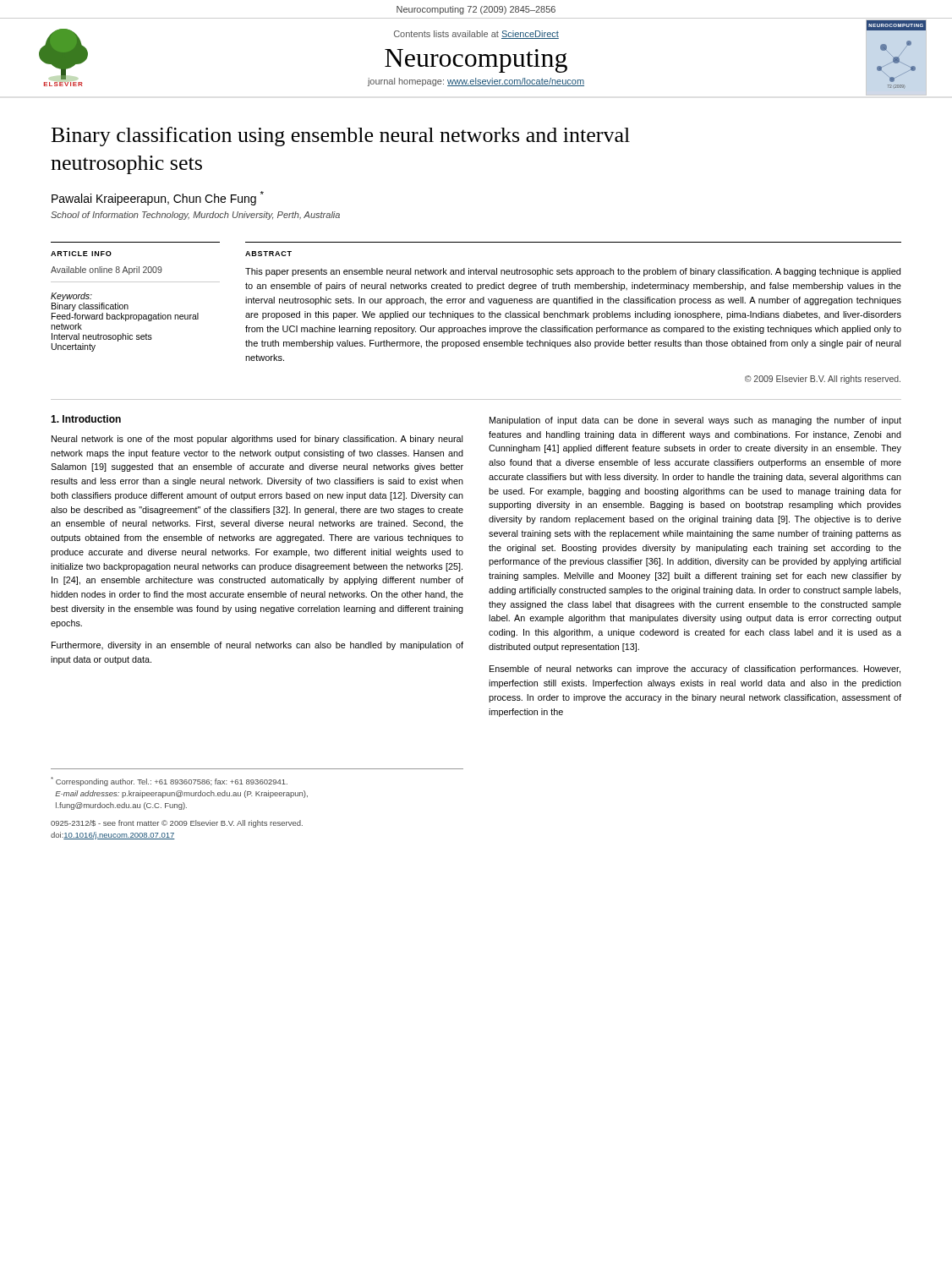Find the text block that says "Furthermore, diversity in an"
Image resolution: width=952 pixels, height=1268 pixels.
257,652
